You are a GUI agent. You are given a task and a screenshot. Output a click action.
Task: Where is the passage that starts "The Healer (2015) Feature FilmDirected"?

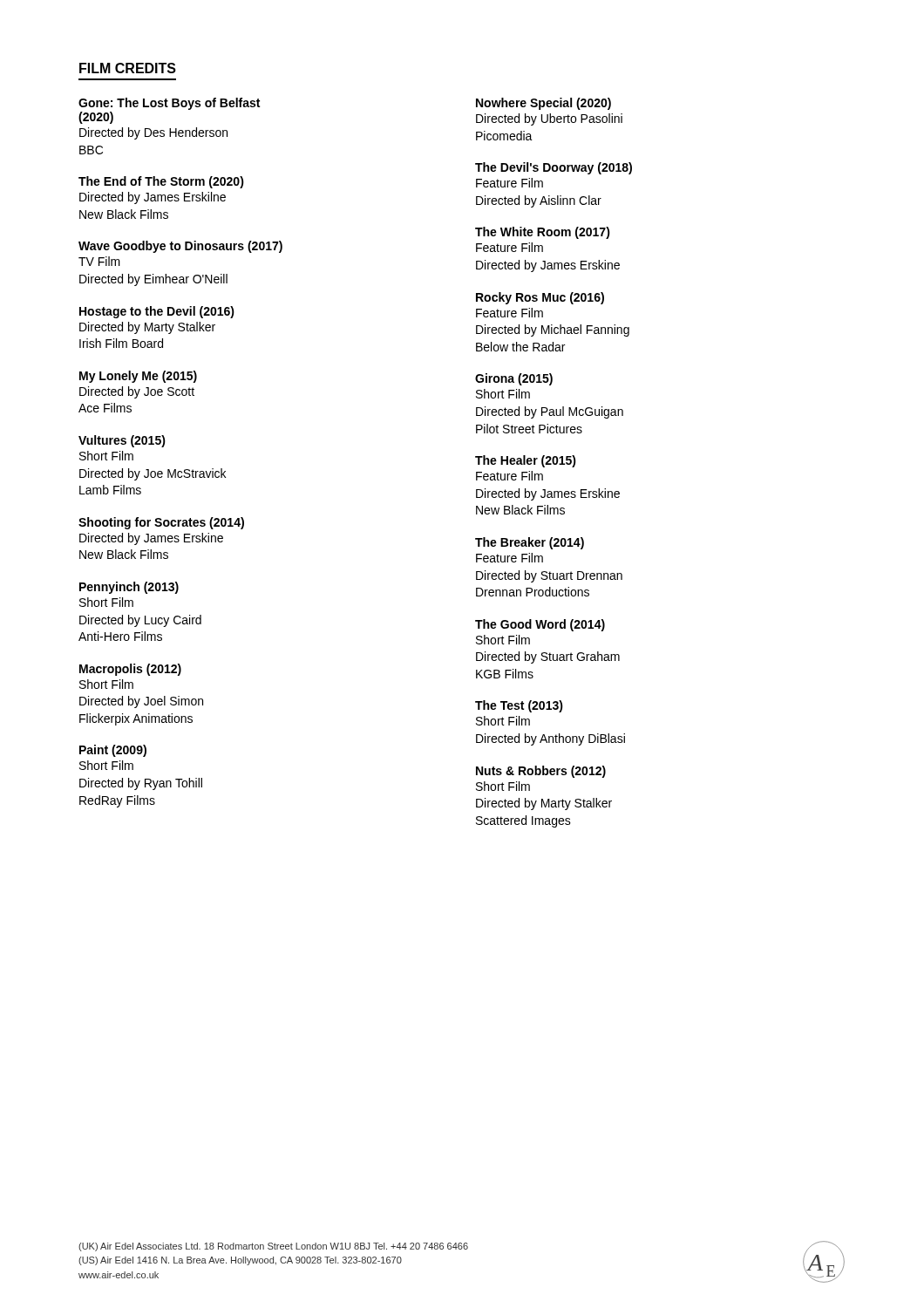point(526,461)
